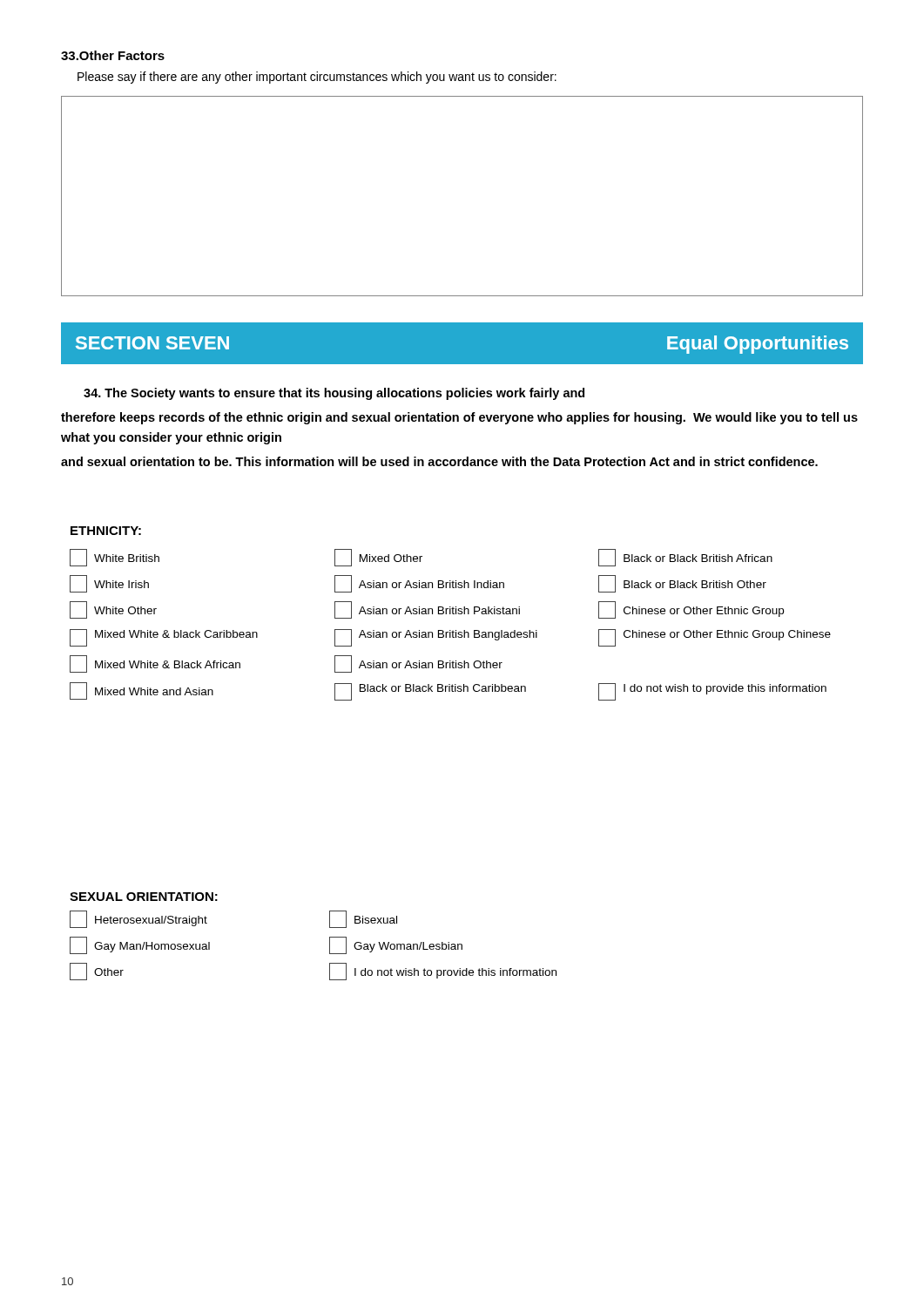Click on the list item that says "White Irish Asian"
The height and width of the screenshot is (1307, 924).
(x=466, y=584)
